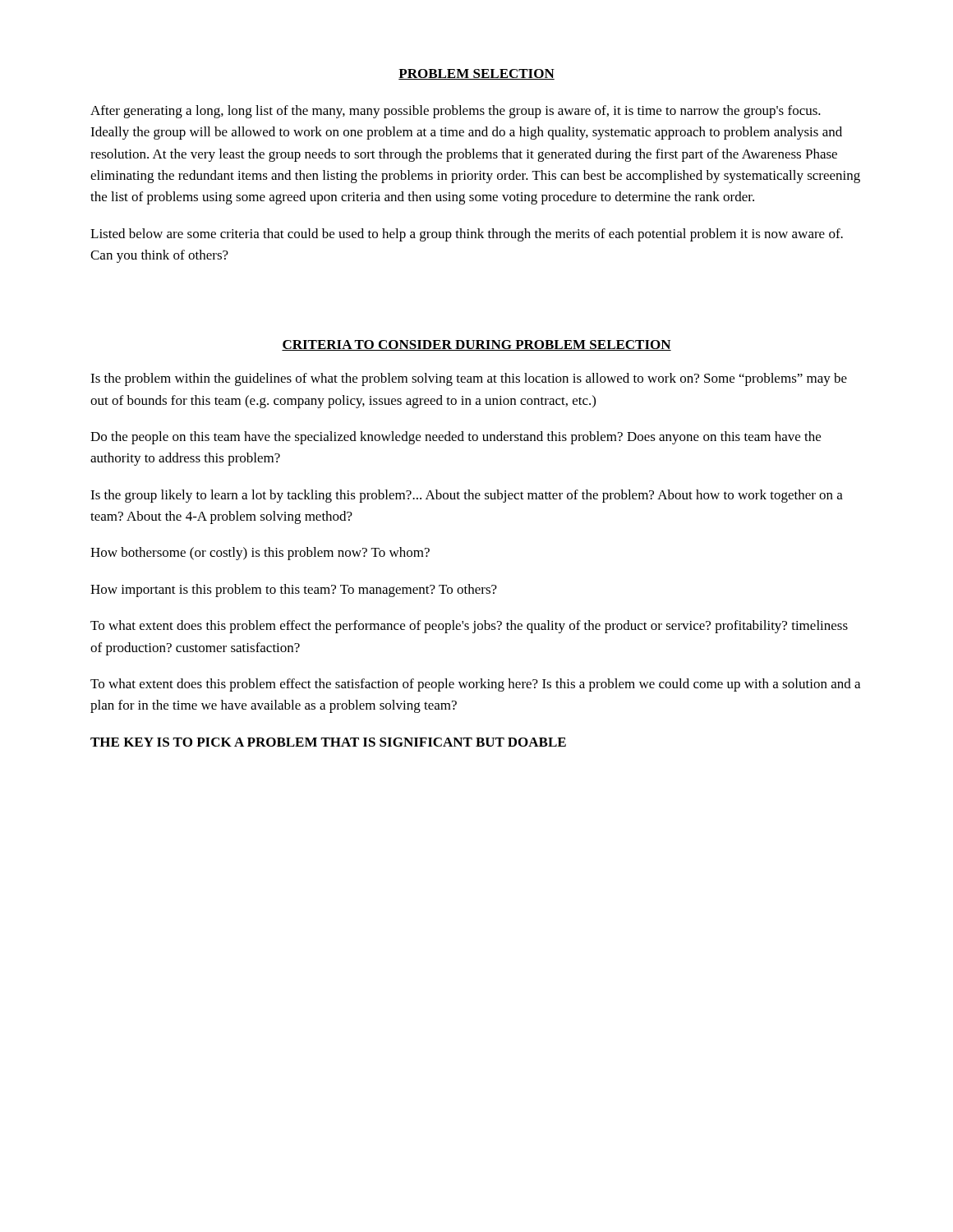Where is the passage that starts "How bothersome (or costly)"?
The width and height of the screenshot is (953, 1232).
260,553
